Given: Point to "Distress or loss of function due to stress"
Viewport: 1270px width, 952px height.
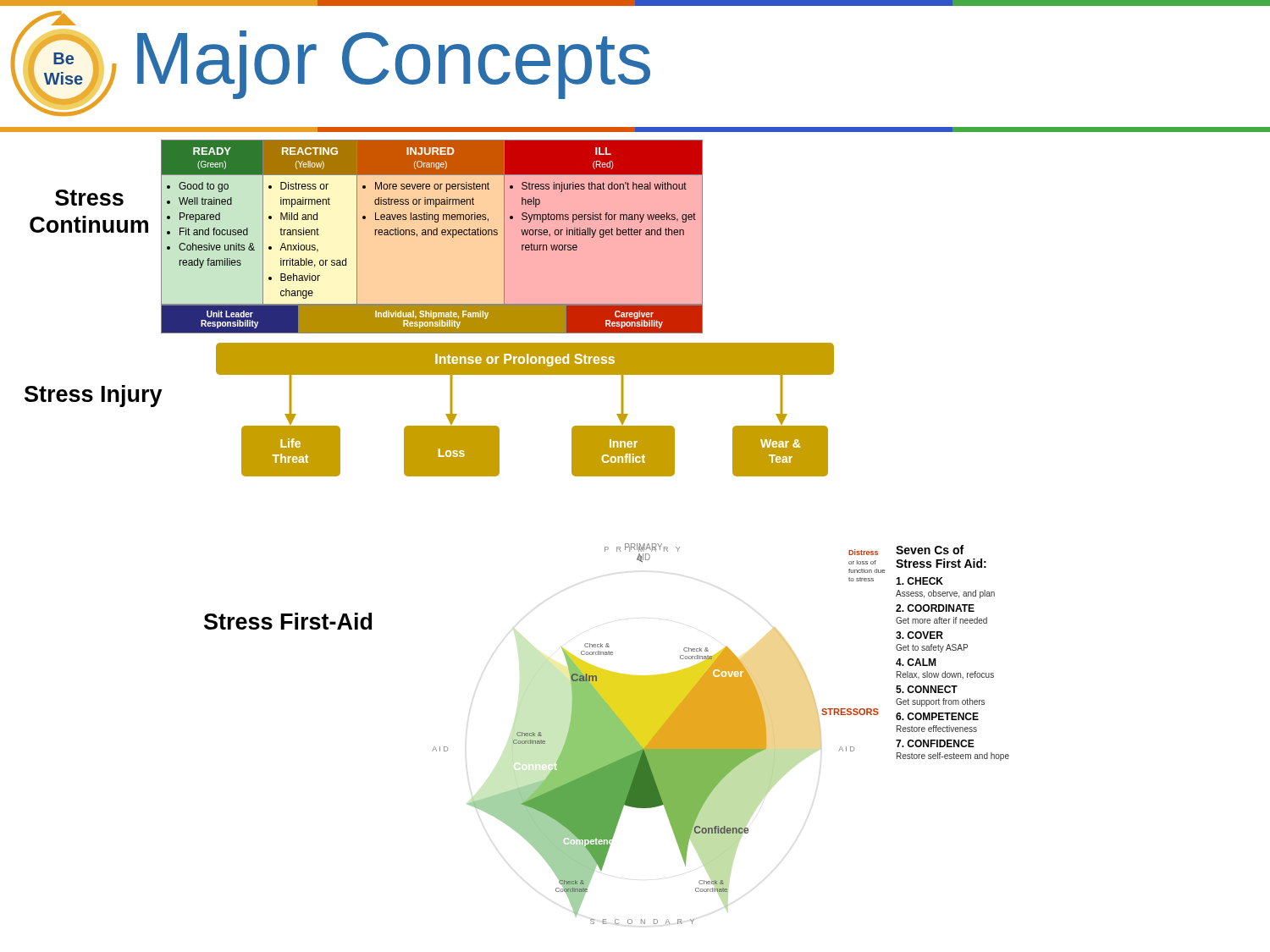Looking at the screenshot, I should pos(870,566).
